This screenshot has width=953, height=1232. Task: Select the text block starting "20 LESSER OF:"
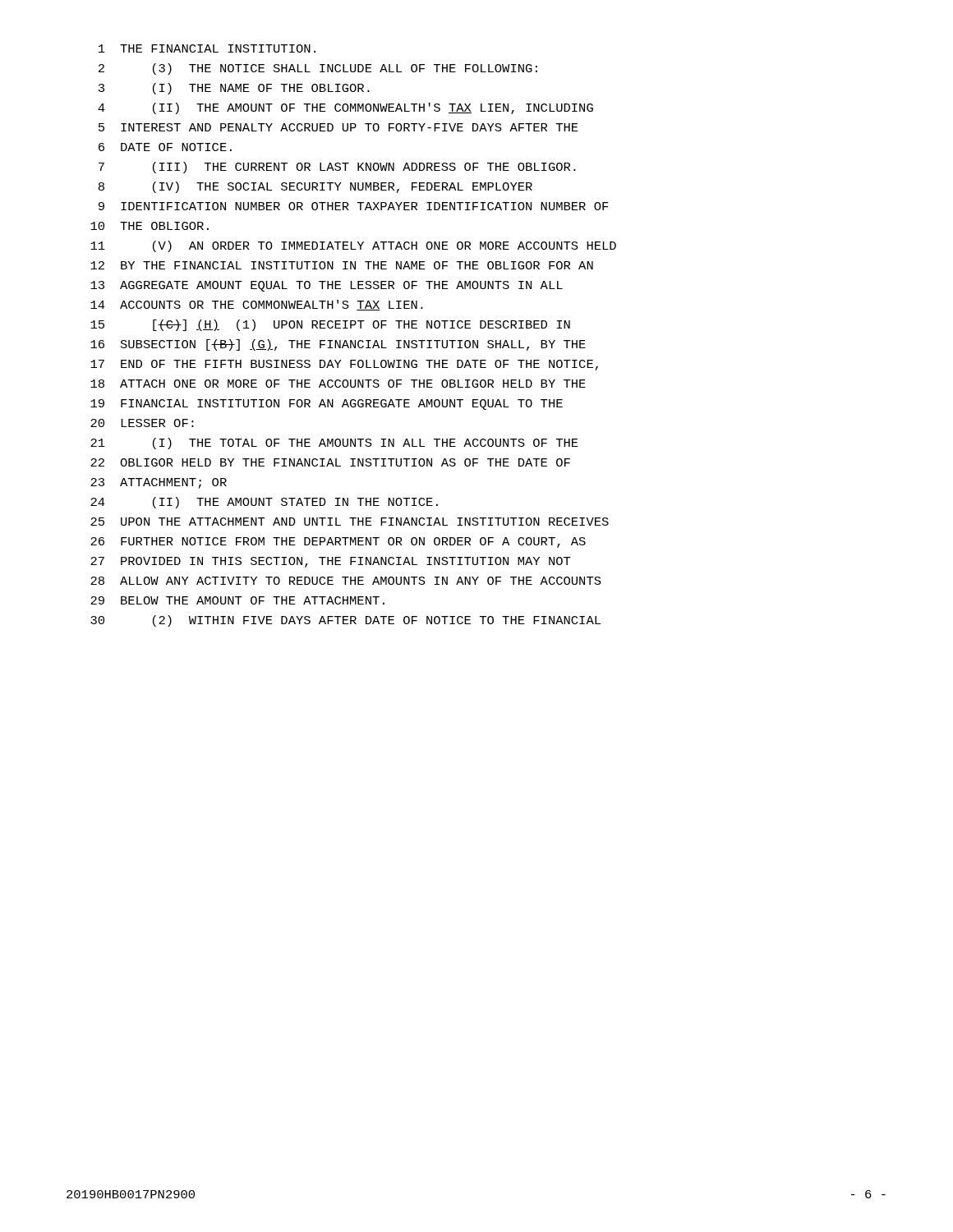coord(142,423)
